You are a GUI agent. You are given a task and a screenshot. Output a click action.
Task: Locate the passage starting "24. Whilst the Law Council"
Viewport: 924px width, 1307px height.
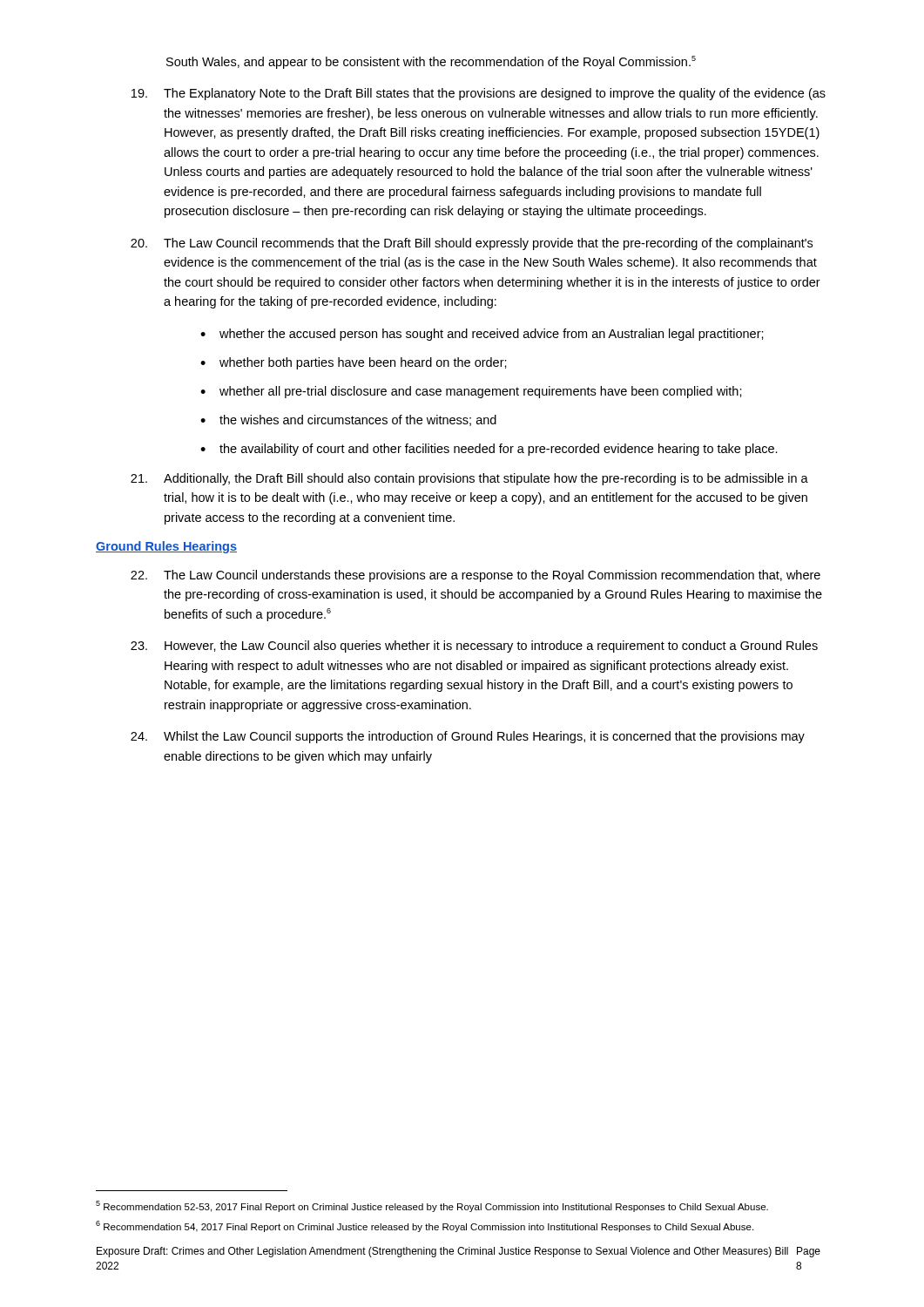[462, 746]
